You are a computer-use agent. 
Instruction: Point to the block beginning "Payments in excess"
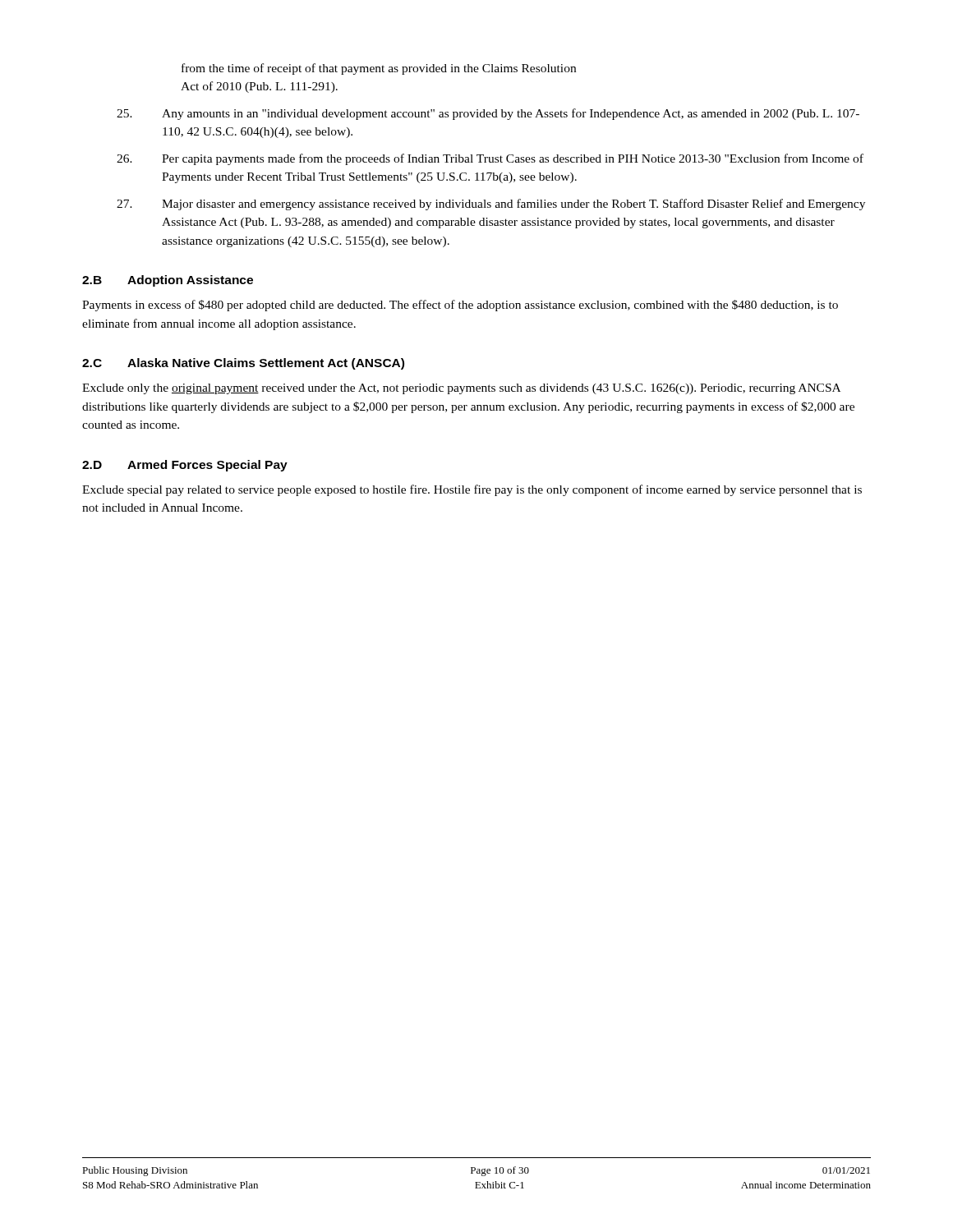tap(460, 314)
